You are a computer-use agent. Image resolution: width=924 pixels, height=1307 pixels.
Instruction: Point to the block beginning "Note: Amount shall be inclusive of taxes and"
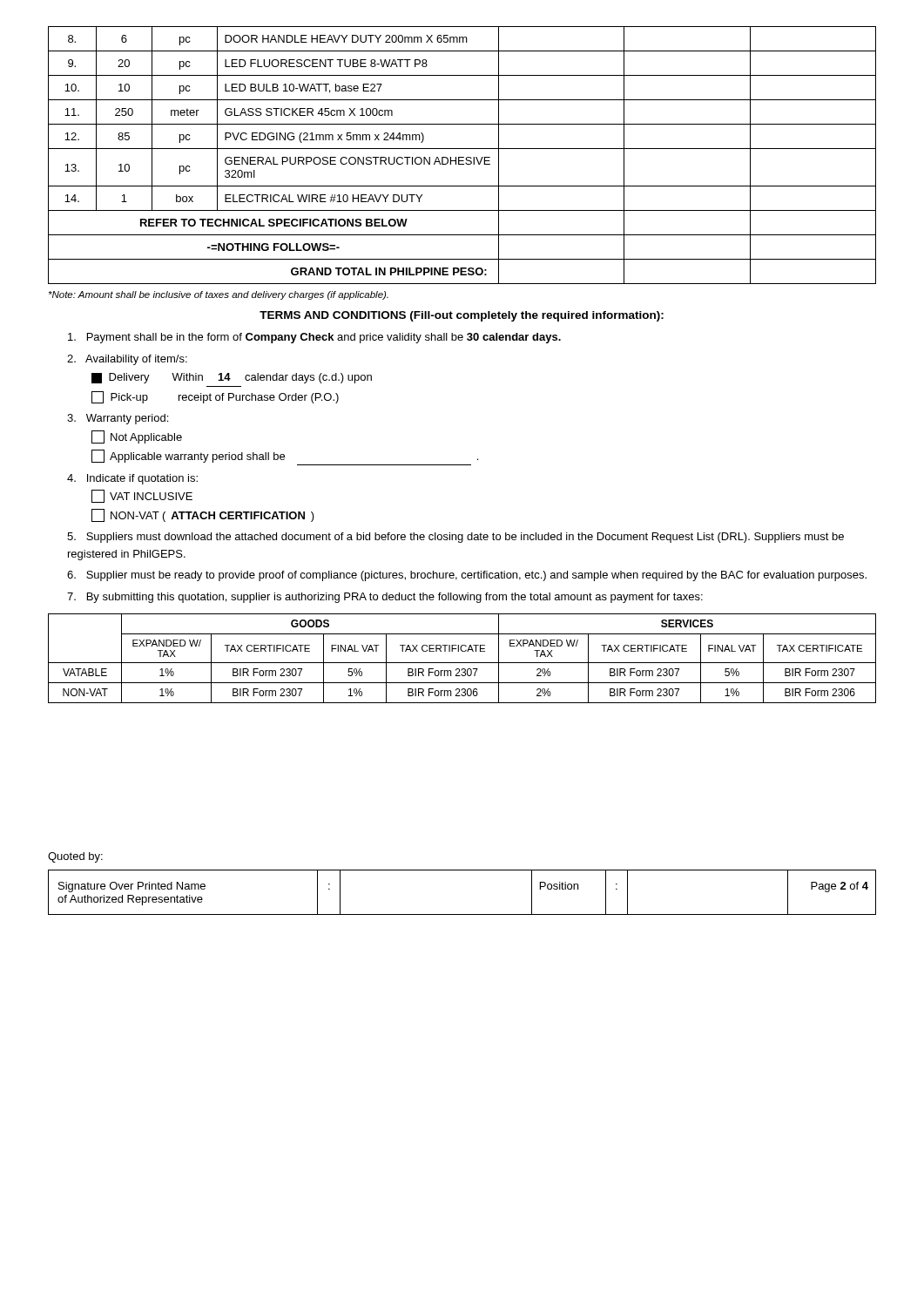click(x=219, y=294)
